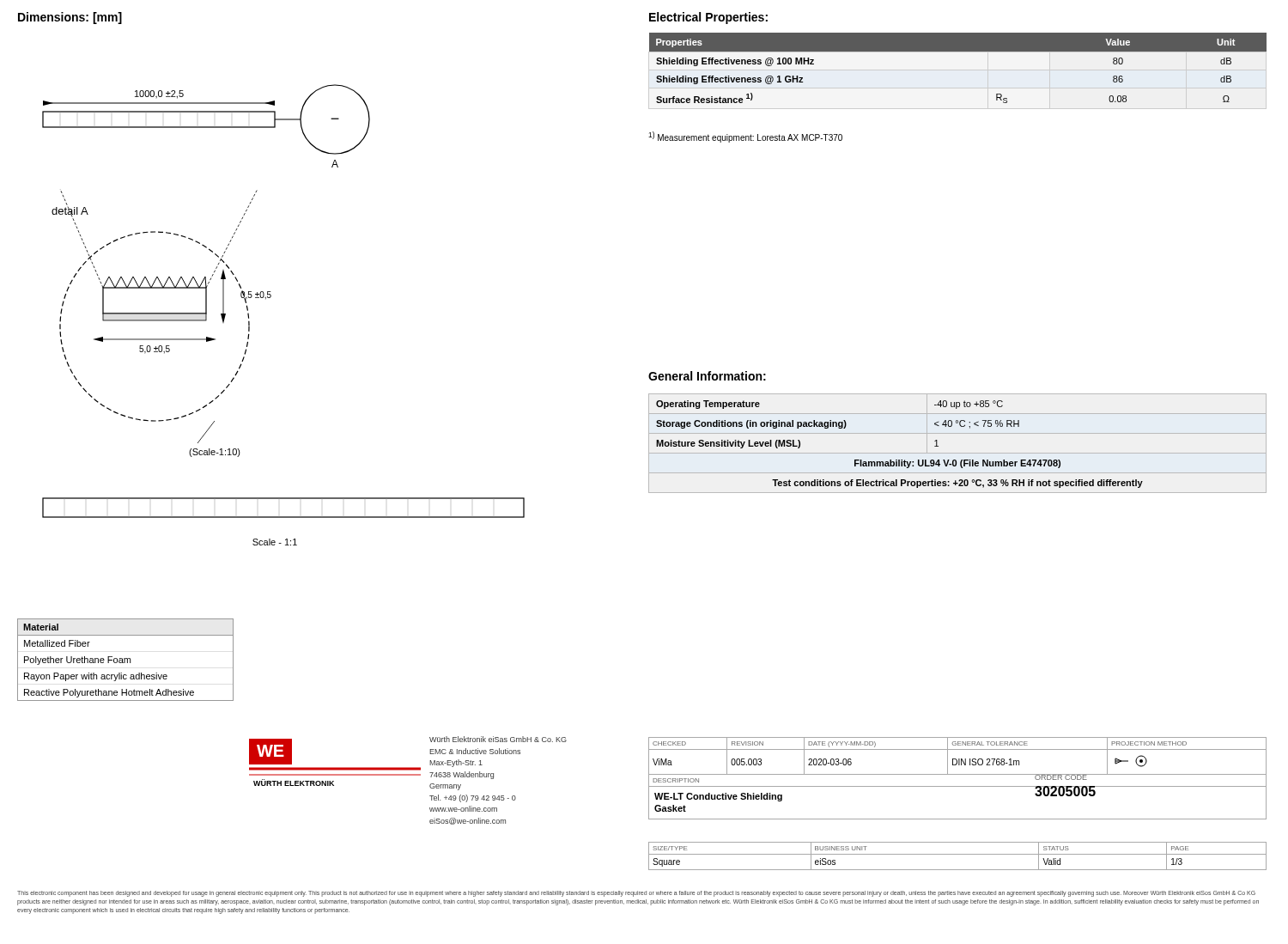
Task: Click on the element starting "This electronic component"
Action: [x=638, y=901]
